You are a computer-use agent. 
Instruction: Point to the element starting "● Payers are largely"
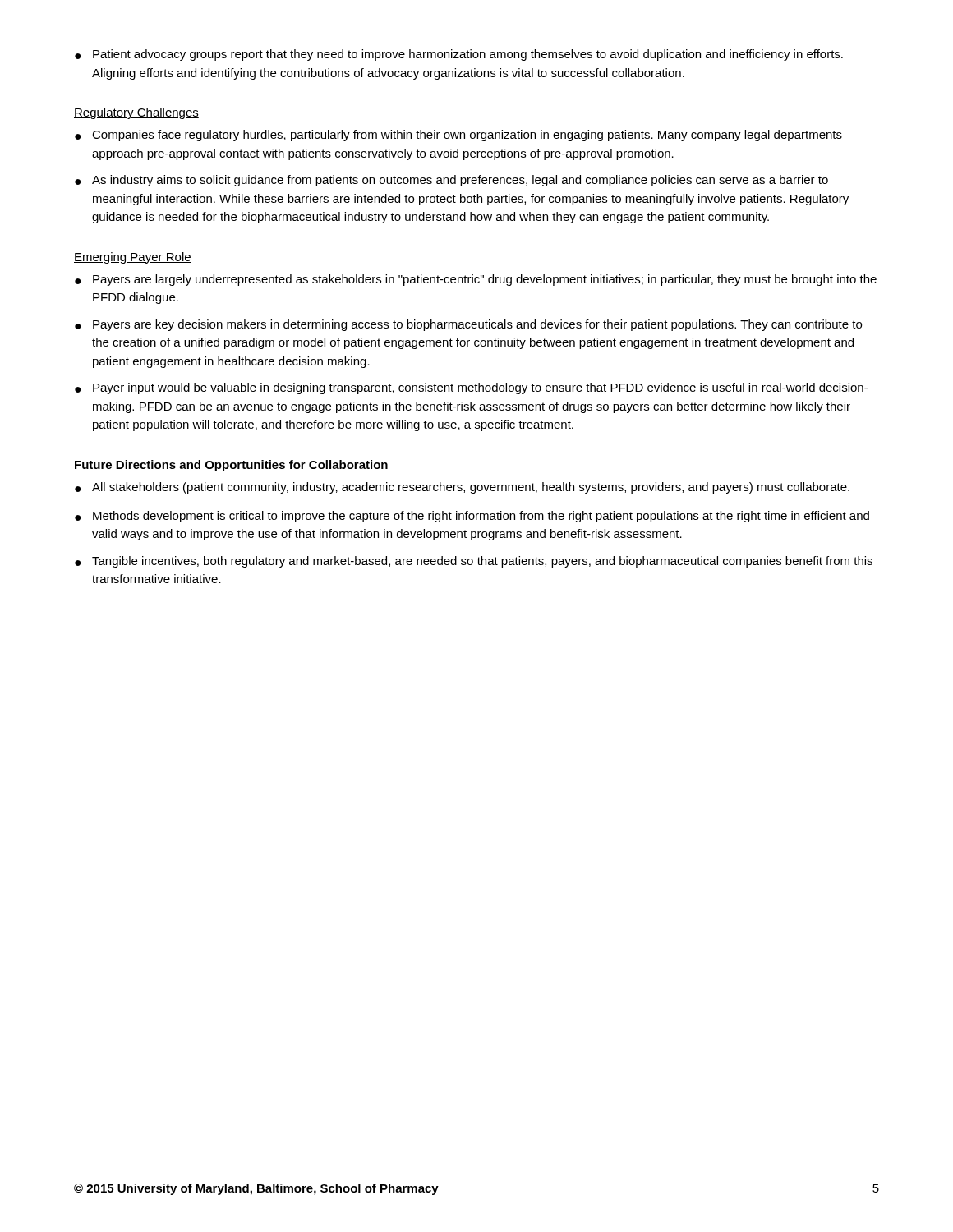[x=476, y=288]
